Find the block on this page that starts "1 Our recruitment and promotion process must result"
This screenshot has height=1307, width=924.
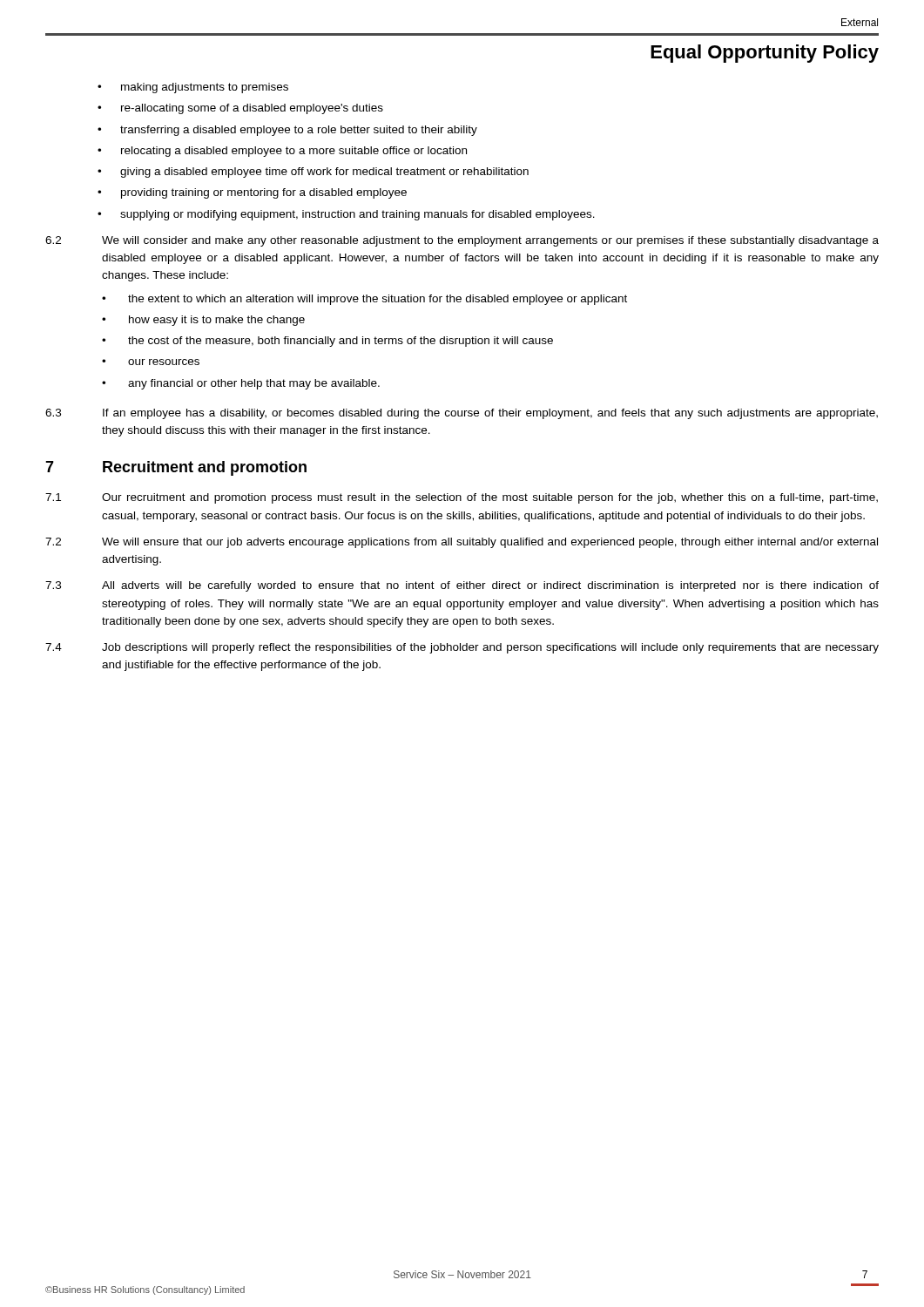462,507
